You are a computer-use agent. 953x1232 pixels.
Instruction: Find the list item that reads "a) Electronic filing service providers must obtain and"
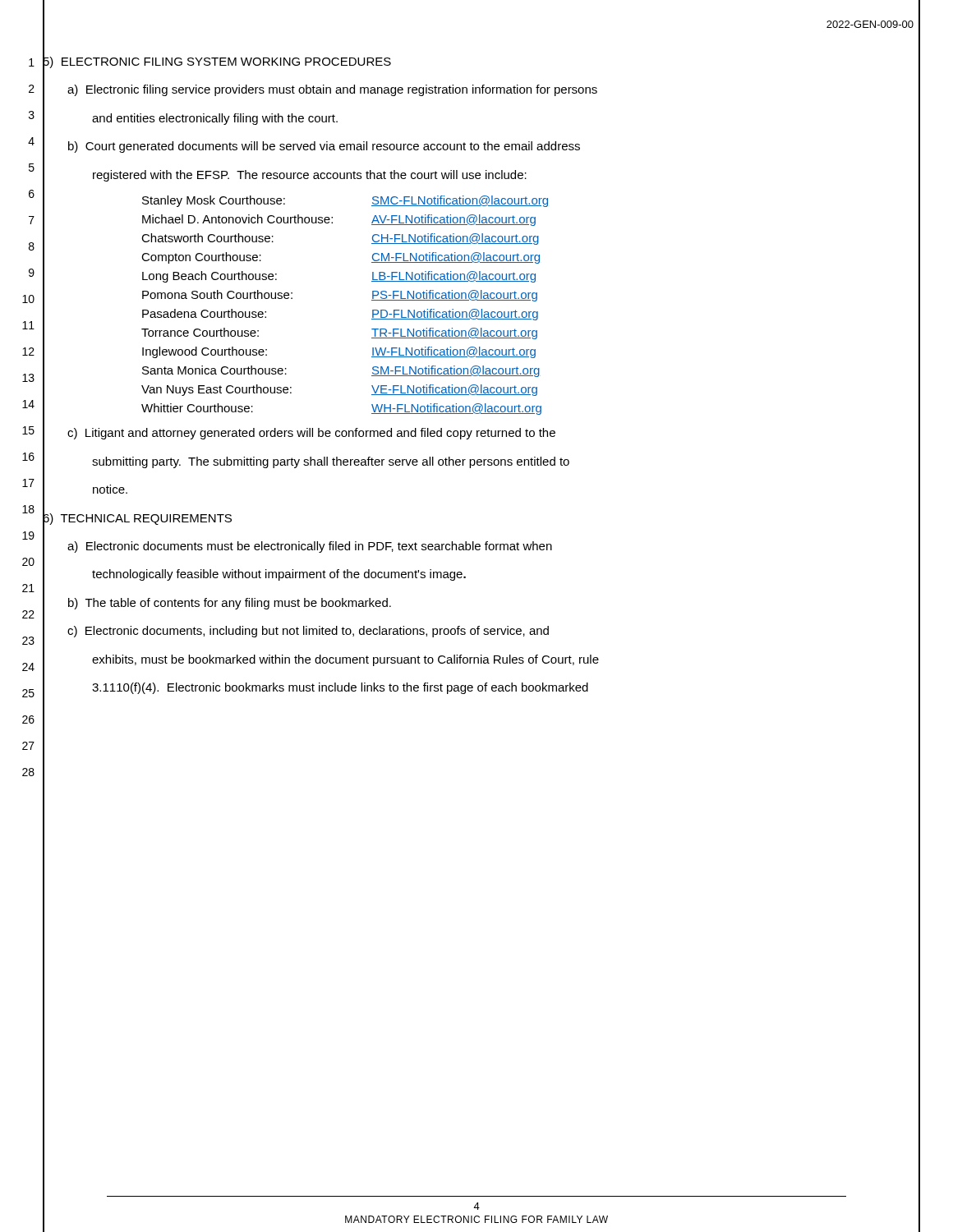481,90
